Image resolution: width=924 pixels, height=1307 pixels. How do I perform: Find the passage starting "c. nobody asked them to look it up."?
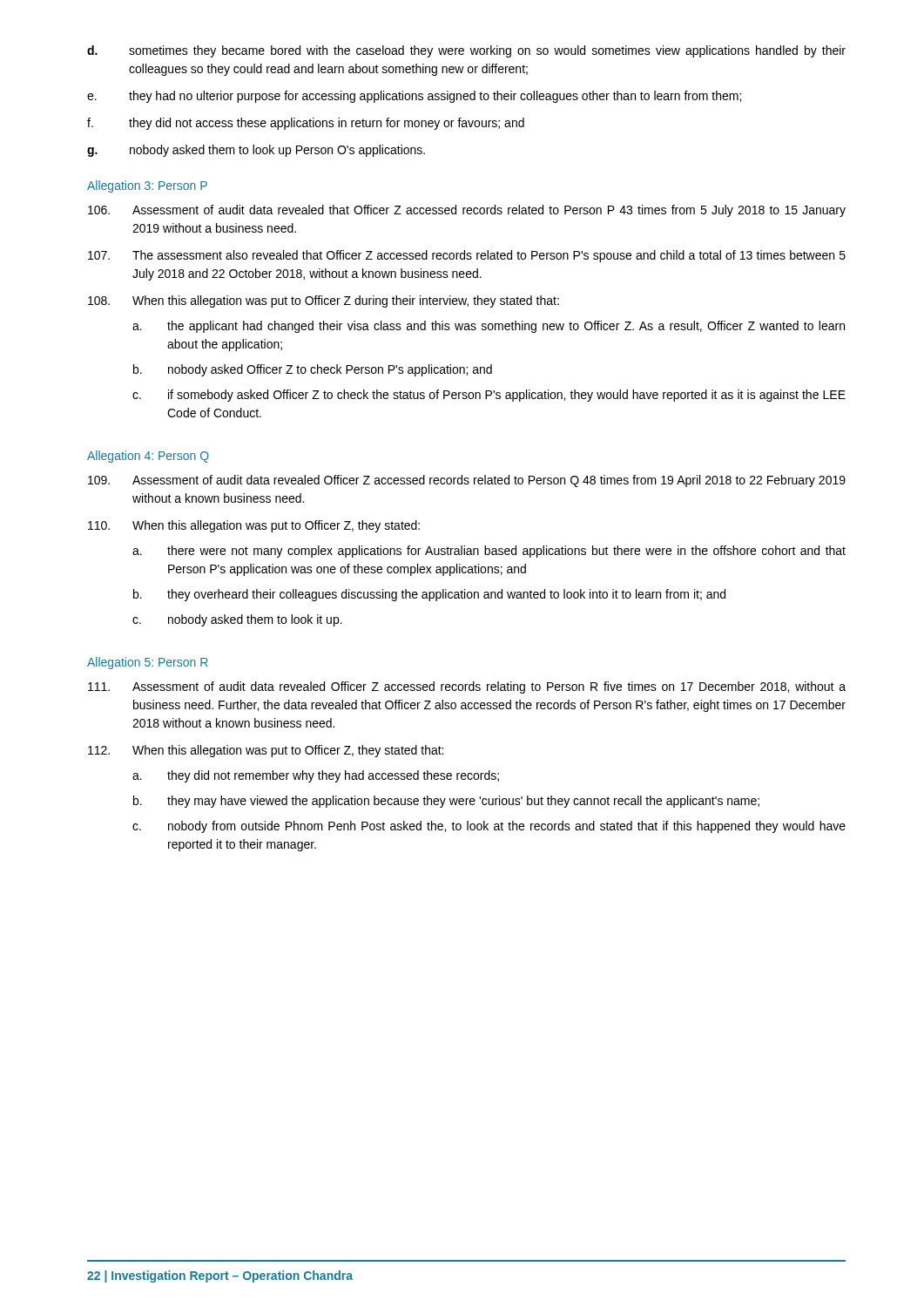tap(237, 620)
